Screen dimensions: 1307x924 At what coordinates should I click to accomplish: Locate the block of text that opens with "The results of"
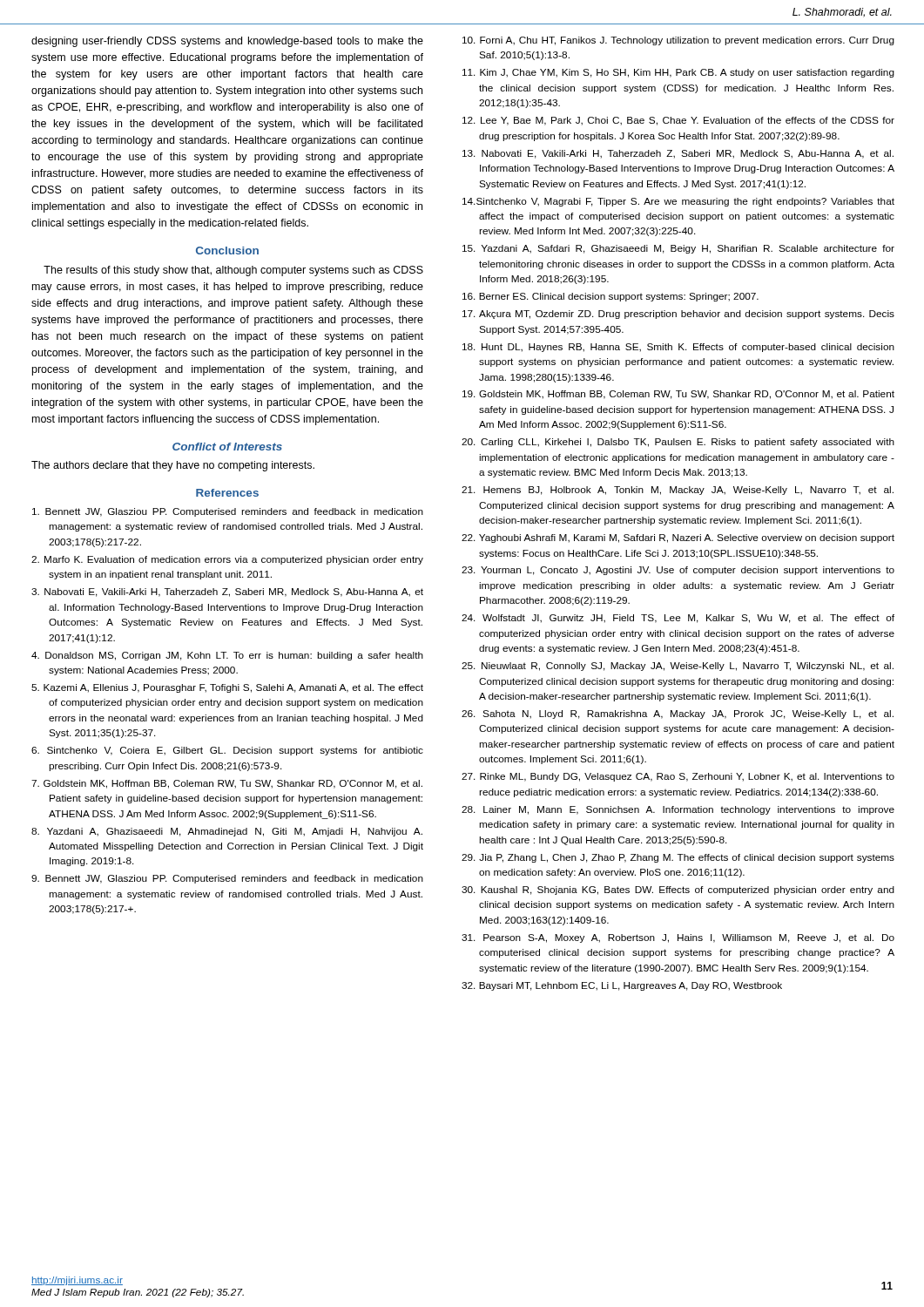click(227, 345)
